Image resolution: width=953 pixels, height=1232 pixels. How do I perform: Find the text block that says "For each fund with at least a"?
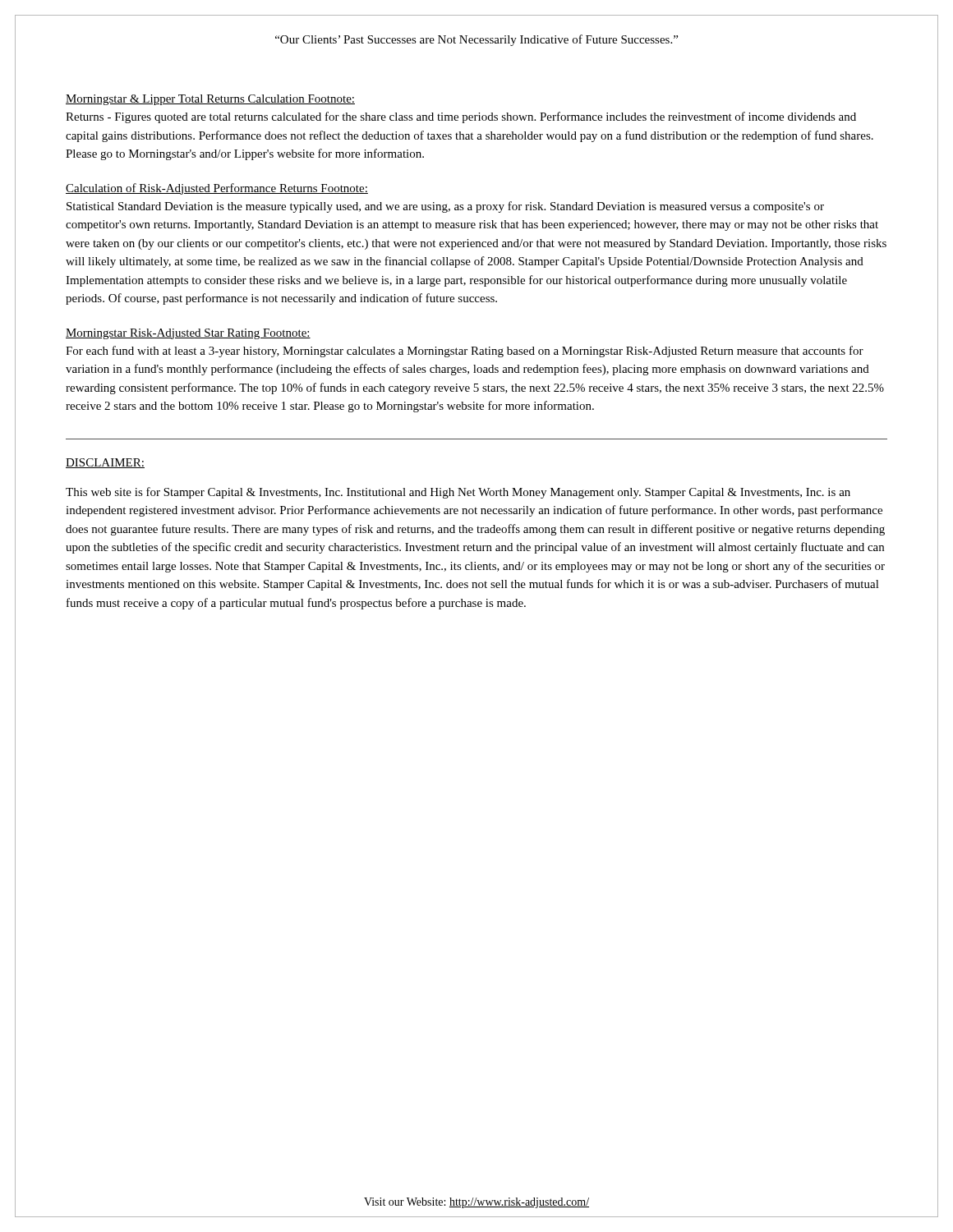tap(475, 378)
